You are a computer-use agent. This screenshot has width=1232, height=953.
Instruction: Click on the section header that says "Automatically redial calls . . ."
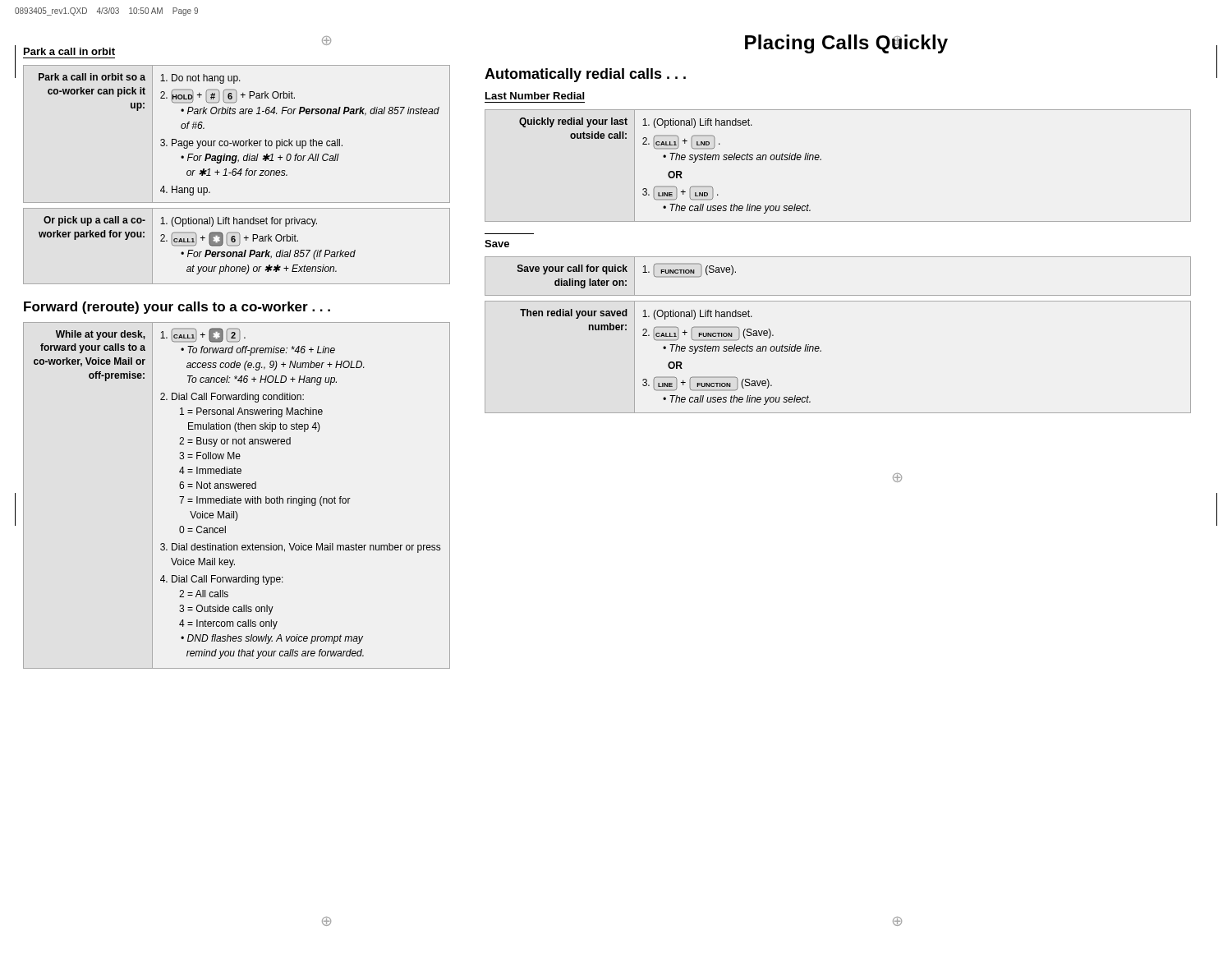pyautogui.click(x=586, y=74)
